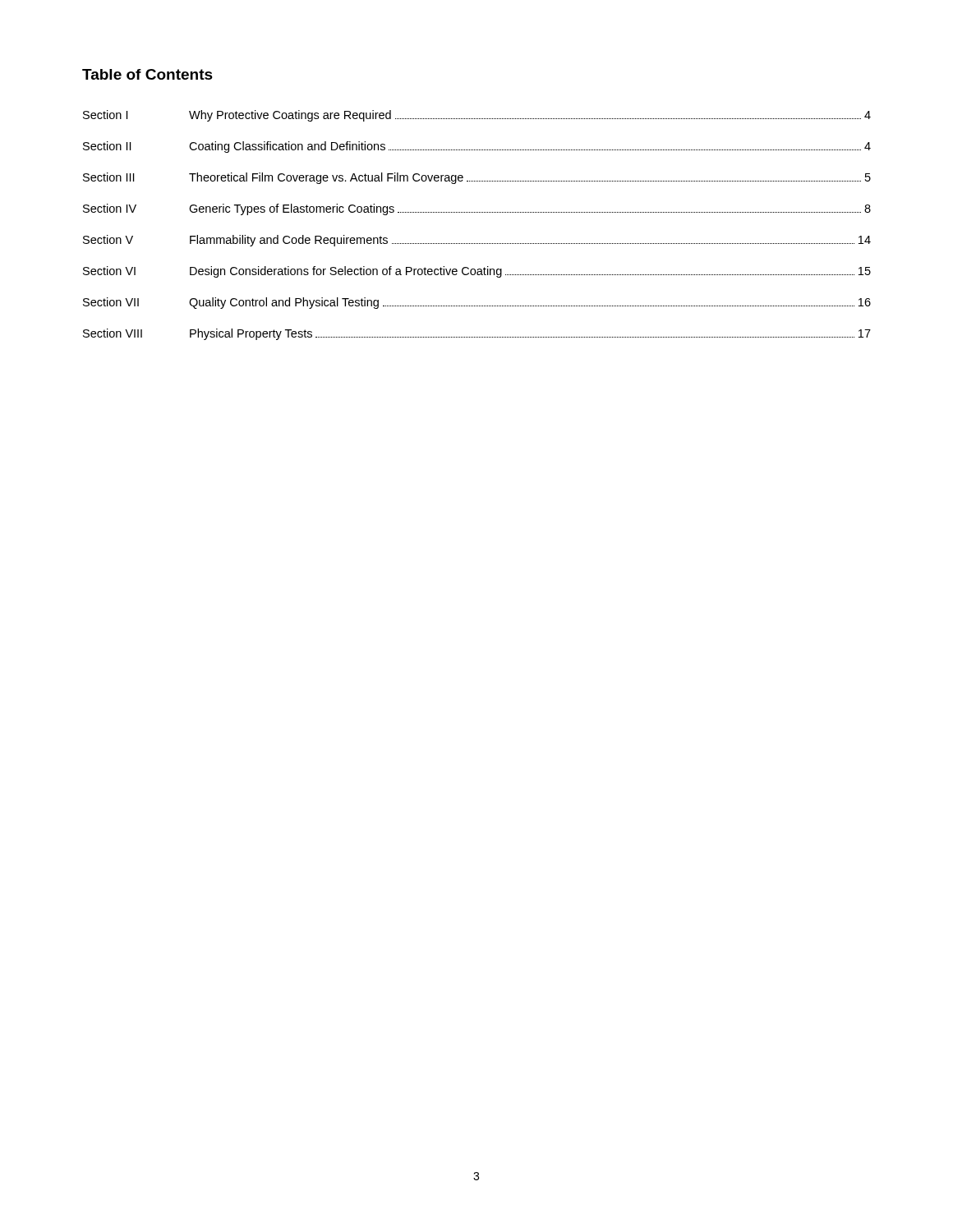
Task: Click on the list item that says "Section I Why Protective Coatings are Required"
Action: pyautogui.click(x=476, y=115)
